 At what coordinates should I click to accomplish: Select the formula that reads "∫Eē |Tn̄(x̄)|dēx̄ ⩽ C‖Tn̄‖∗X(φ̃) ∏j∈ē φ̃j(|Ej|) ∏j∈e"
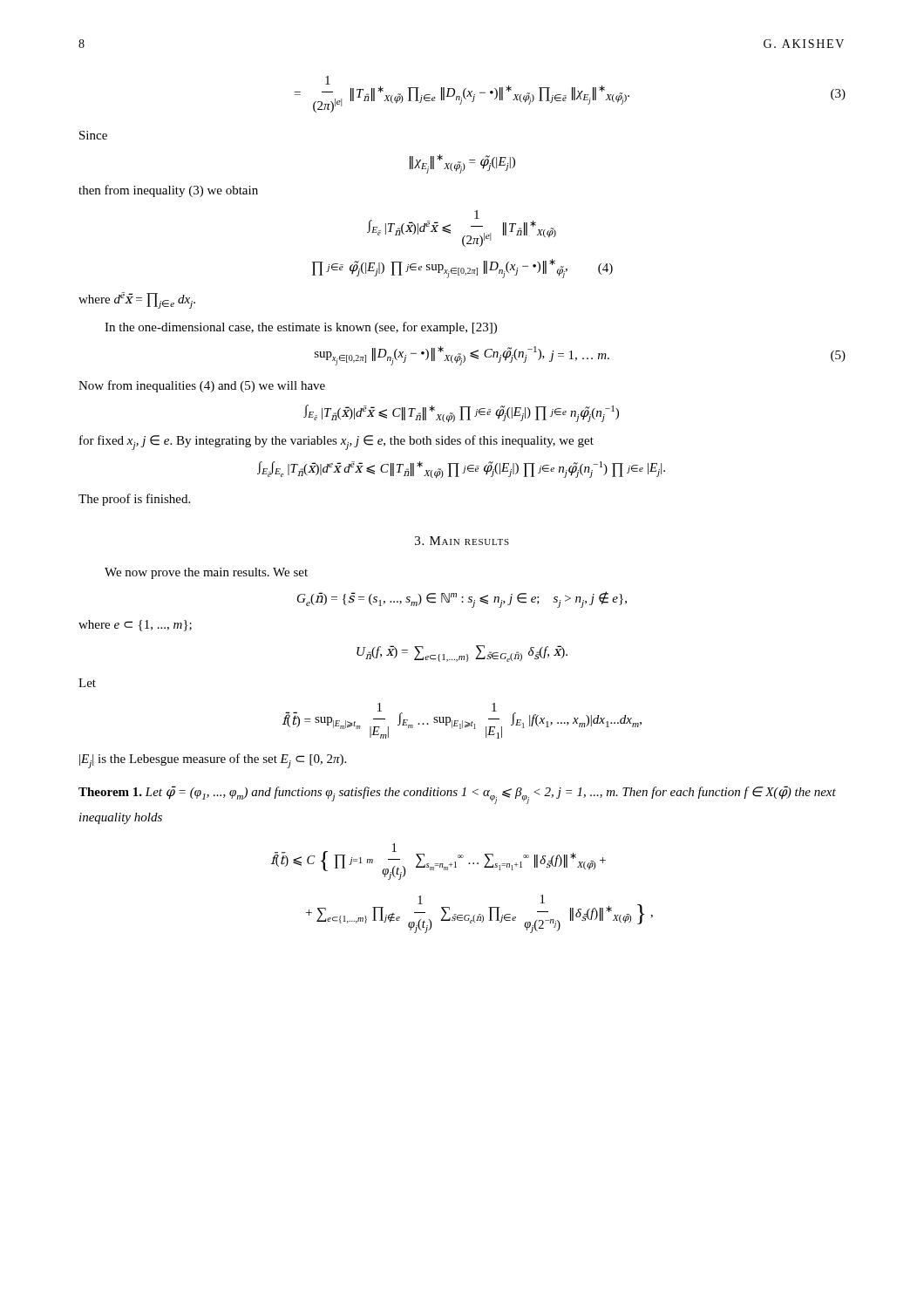pos(462,412)
